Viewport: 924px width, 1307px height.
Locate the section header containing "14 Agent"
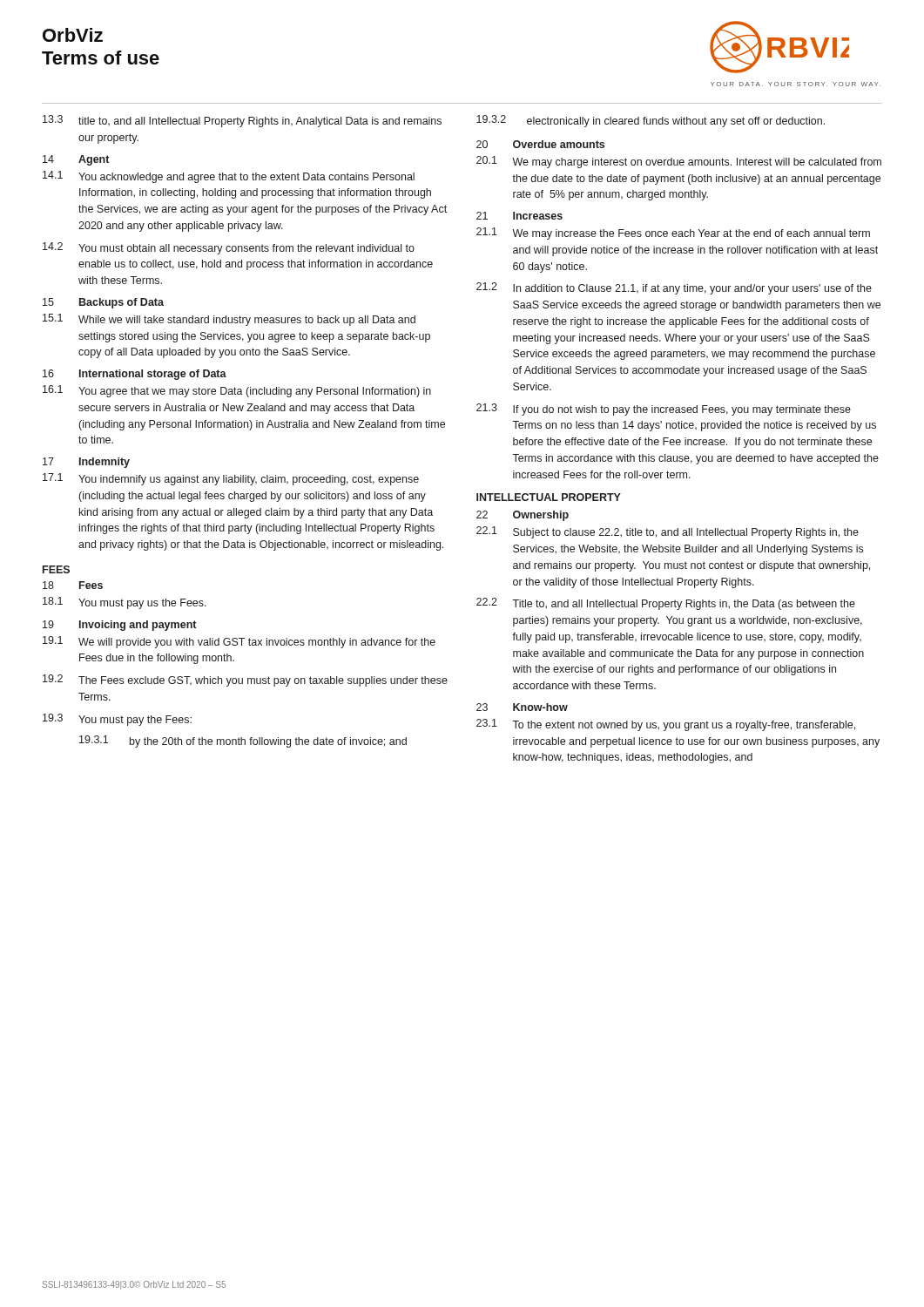(x=75, y=159)
